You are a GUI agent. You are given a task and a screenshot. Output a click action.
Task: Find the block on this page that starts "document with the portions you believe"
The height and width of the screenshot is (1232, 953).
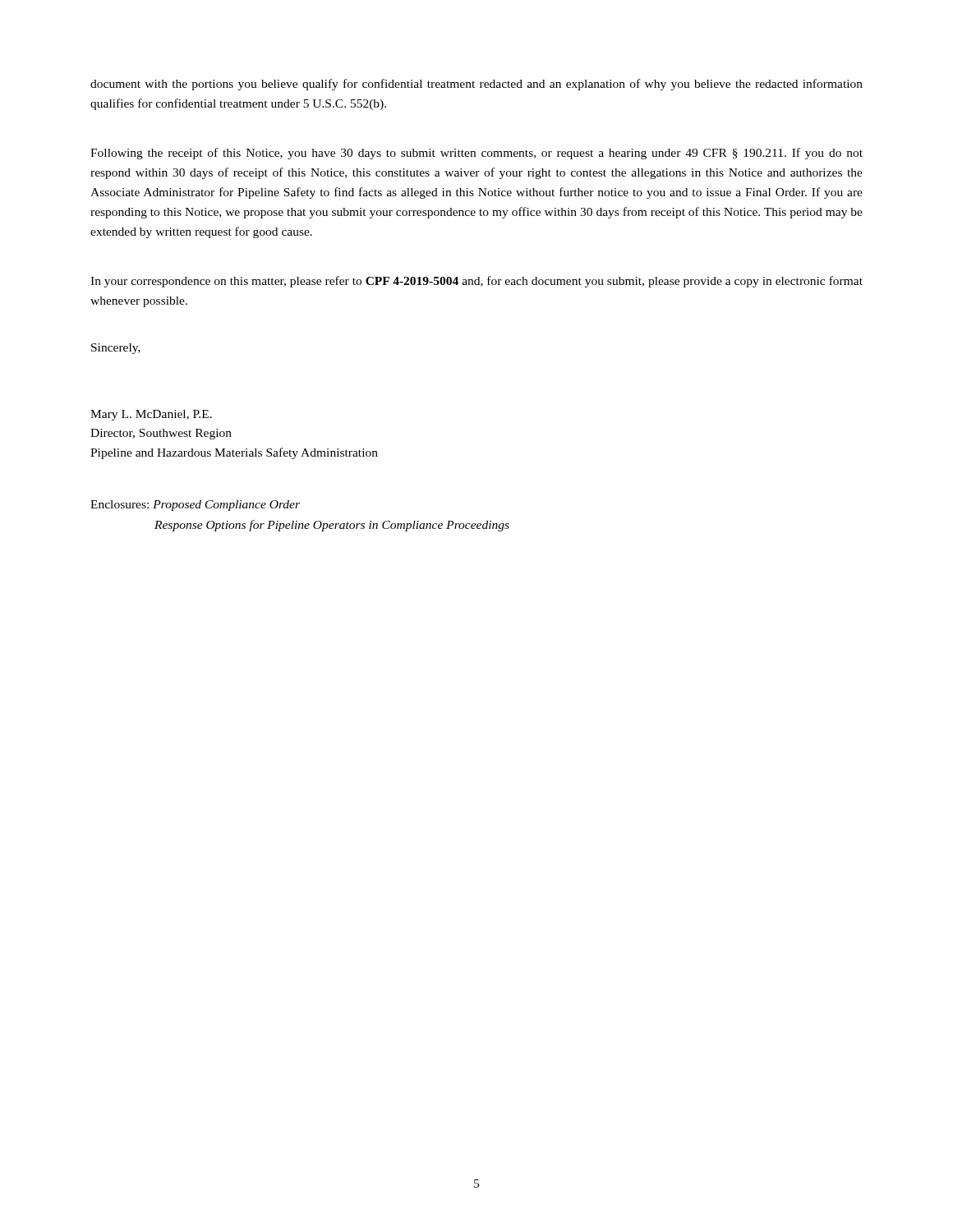pos(476,93)
